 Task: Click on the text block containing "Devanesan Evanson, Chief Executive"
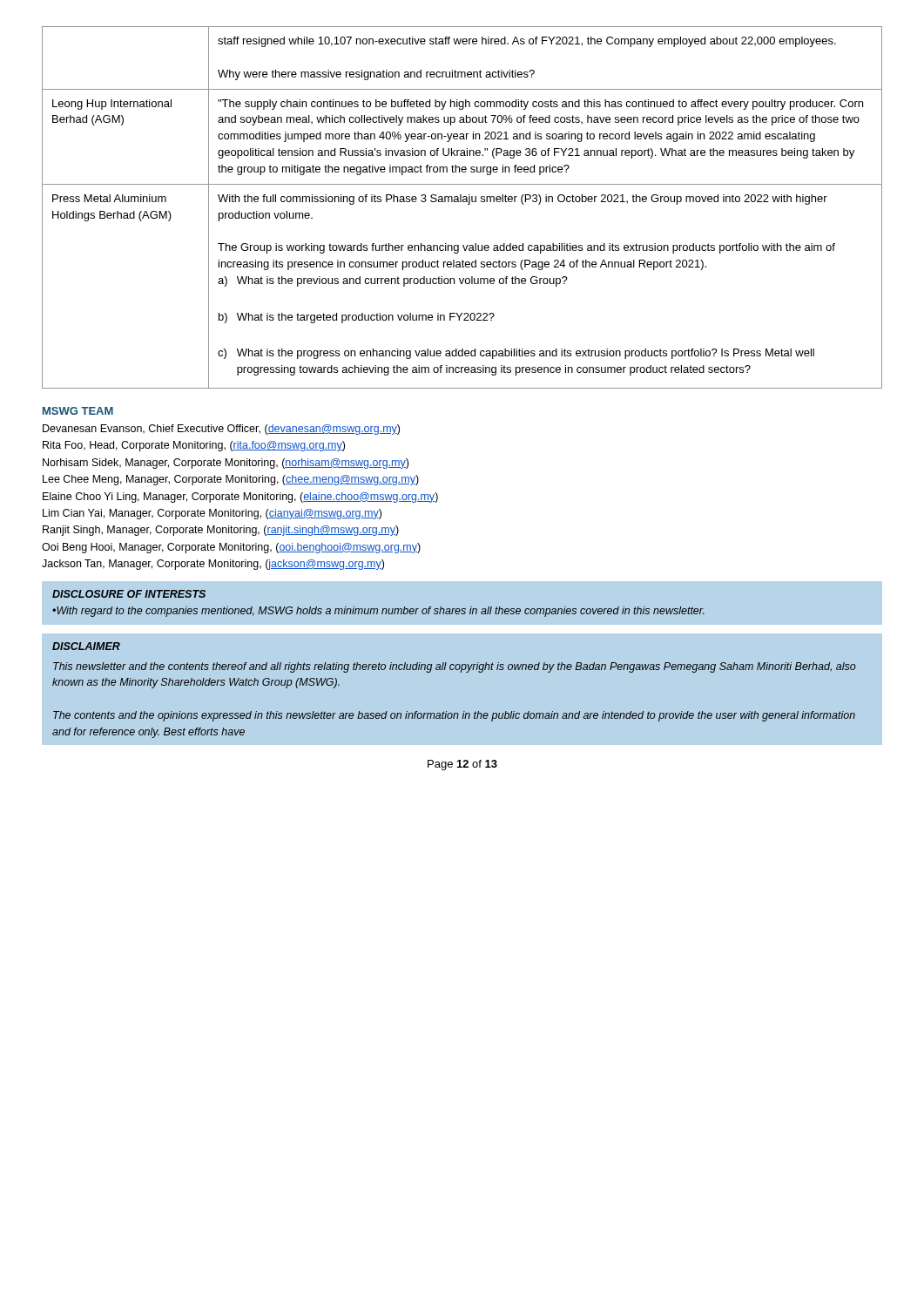pos(240,496)
